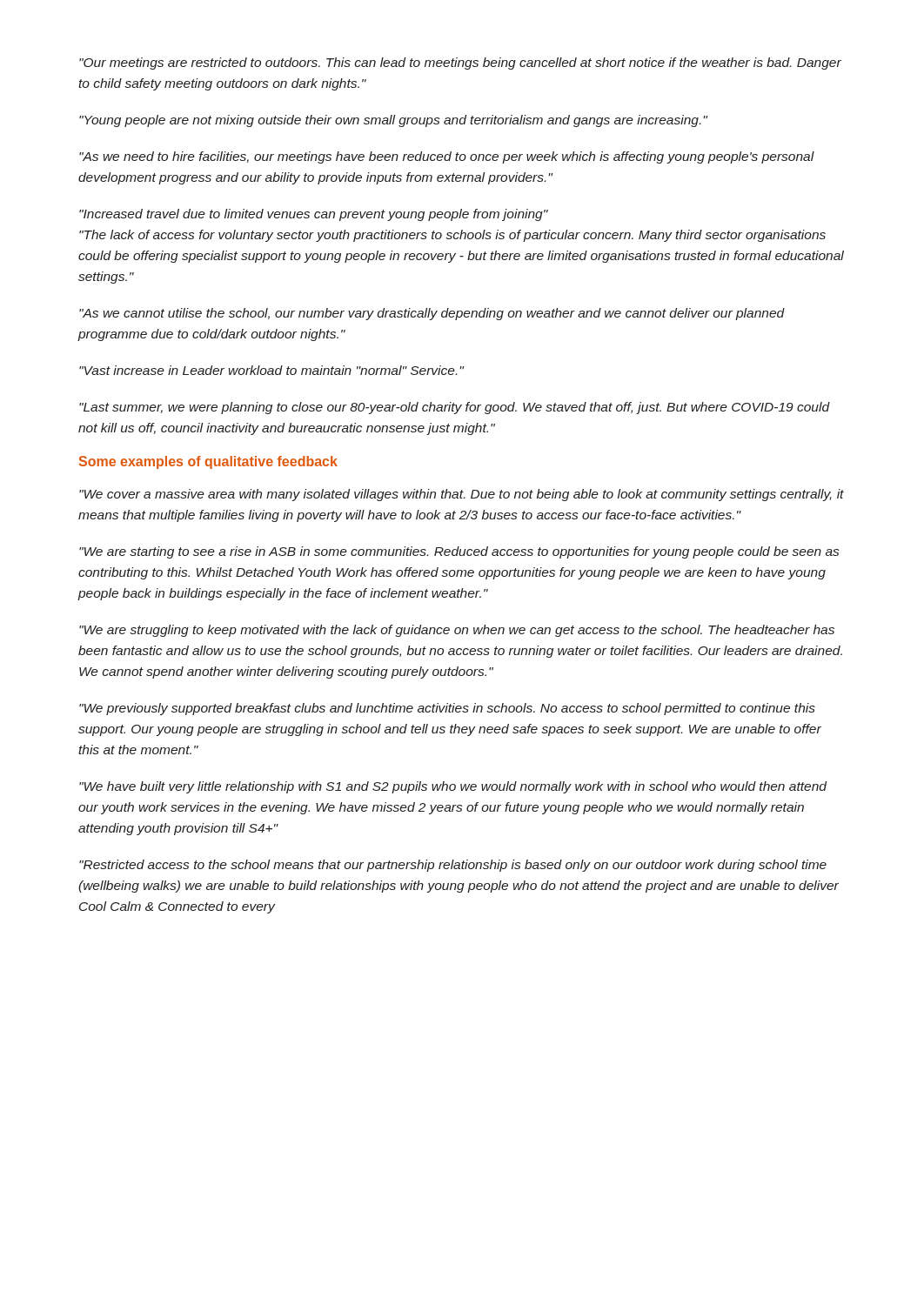Click on the block starting ""Vast increase in Leader workload to maintain"
Screen dimensions: 1305x924
[271, 370]
